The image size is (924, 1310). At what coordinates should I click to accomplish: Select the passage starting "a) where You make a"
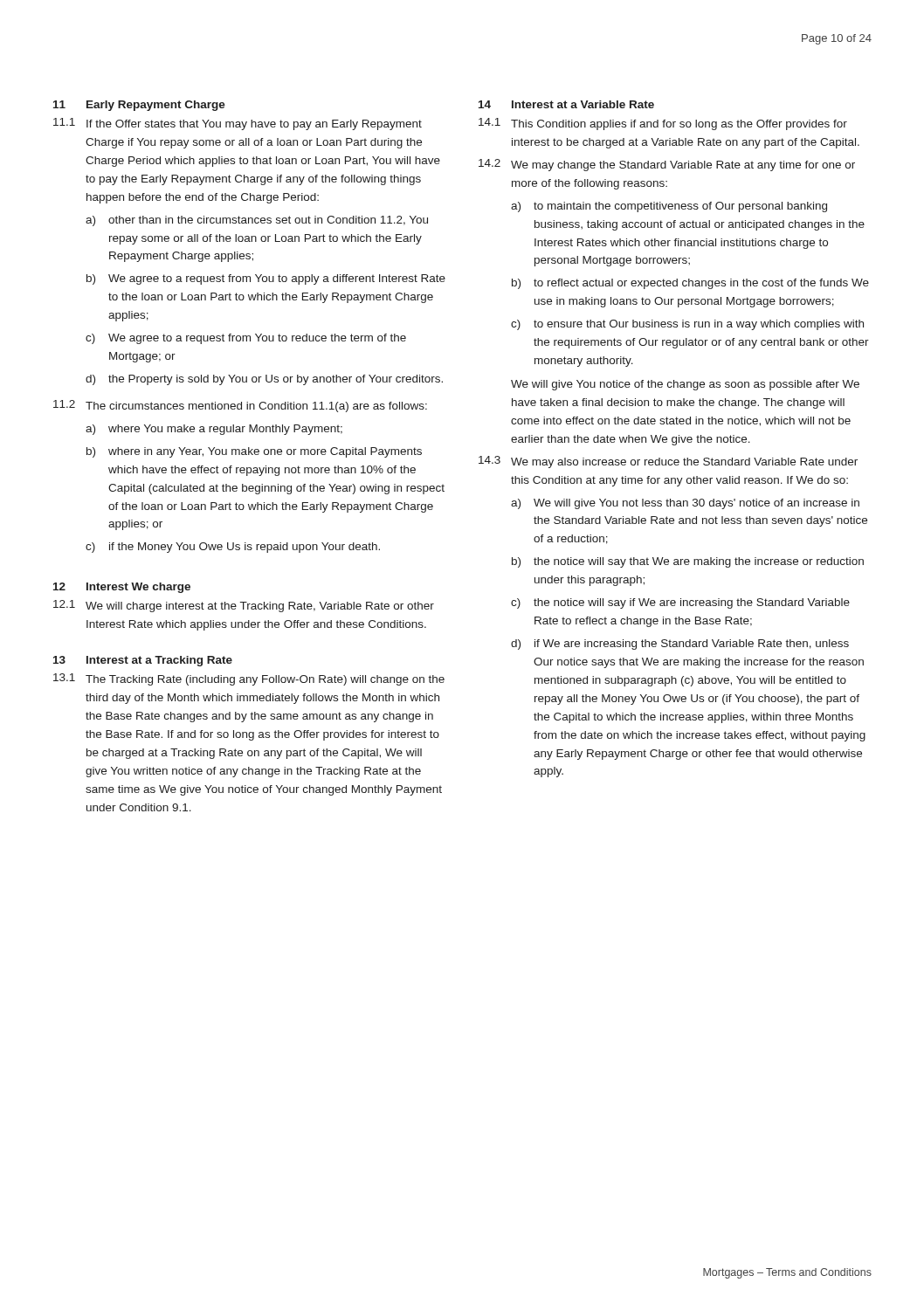coord(266,429)
